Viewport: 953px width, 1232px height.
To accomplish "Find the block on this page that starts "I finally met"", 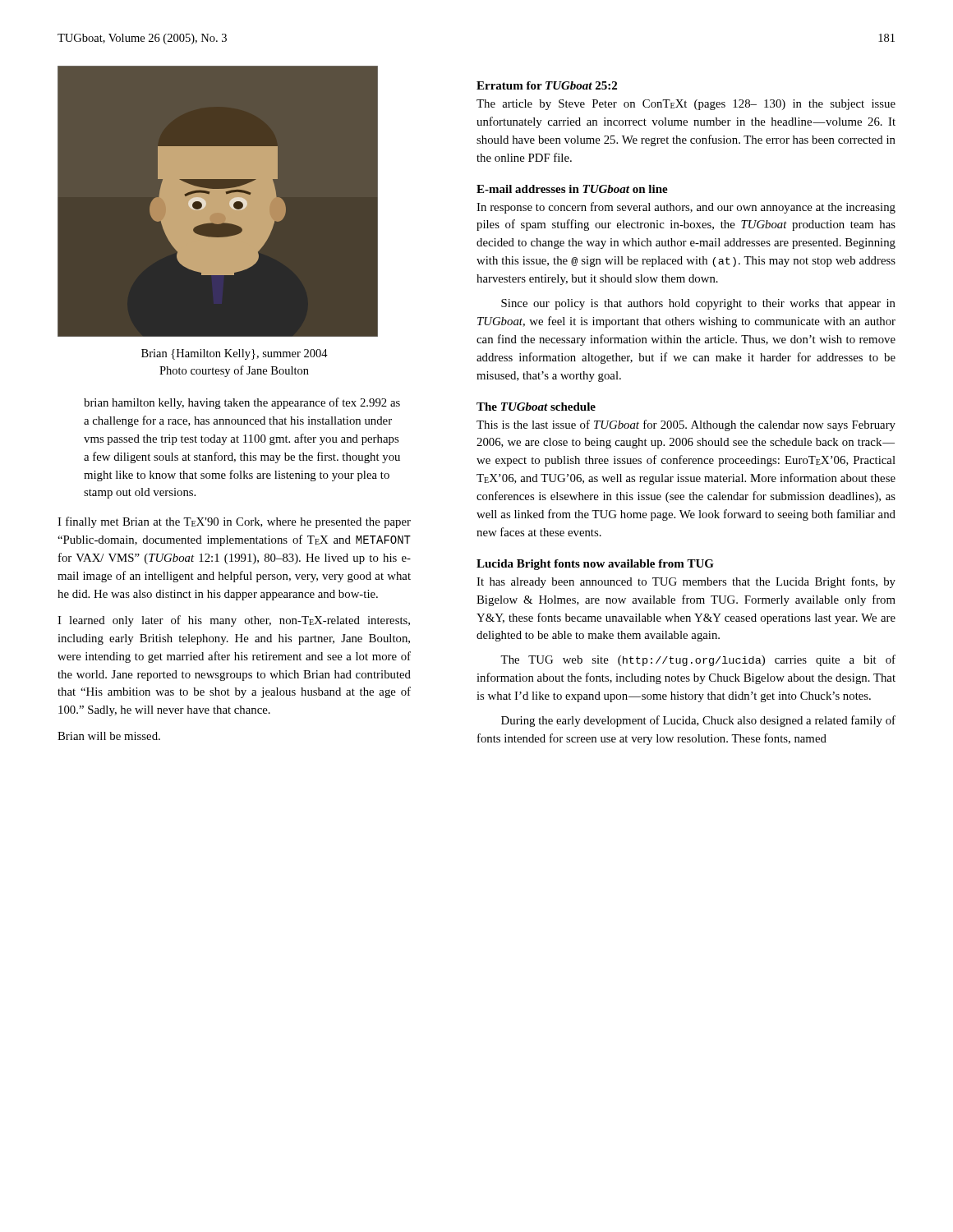I will tap(234, 559).
